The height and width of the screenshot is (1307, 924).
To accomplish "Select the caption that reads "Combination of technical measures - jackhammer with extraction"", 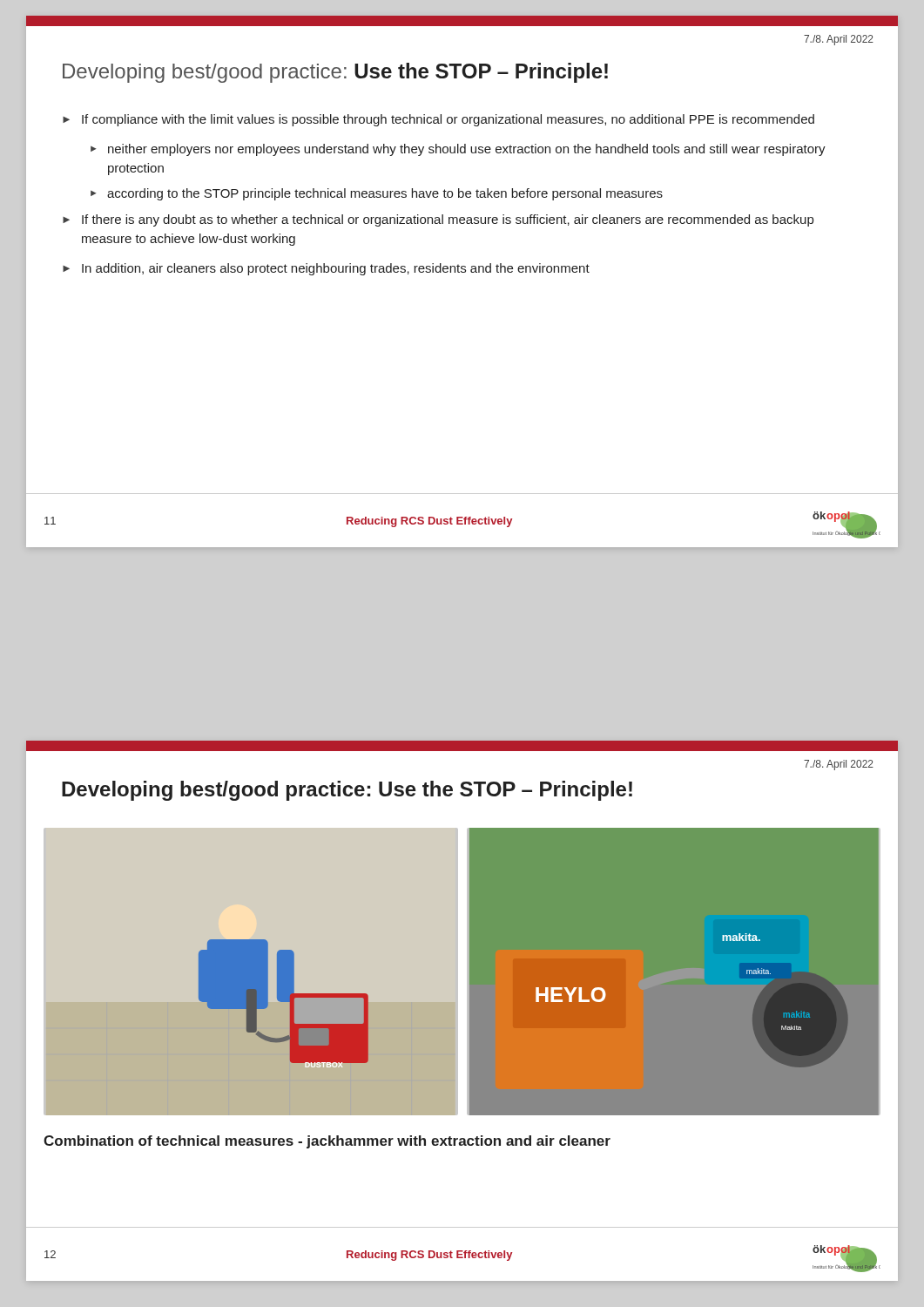I will pos(327,1141).
